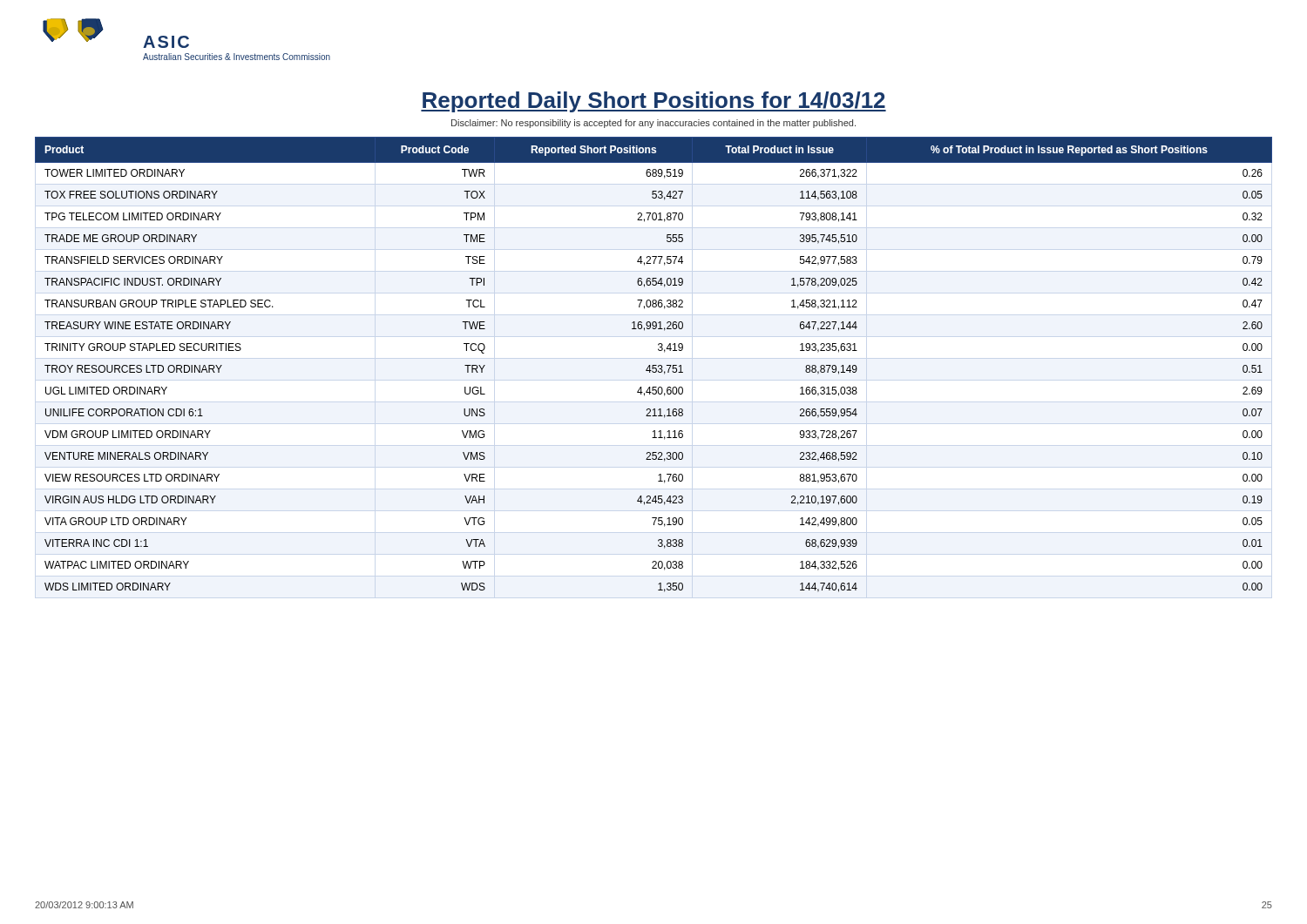Navigate to the passage starting "Reported Daily Short Positions for"
The height and width of the screenshot is (924, 1307).
(x=654, y=100)
